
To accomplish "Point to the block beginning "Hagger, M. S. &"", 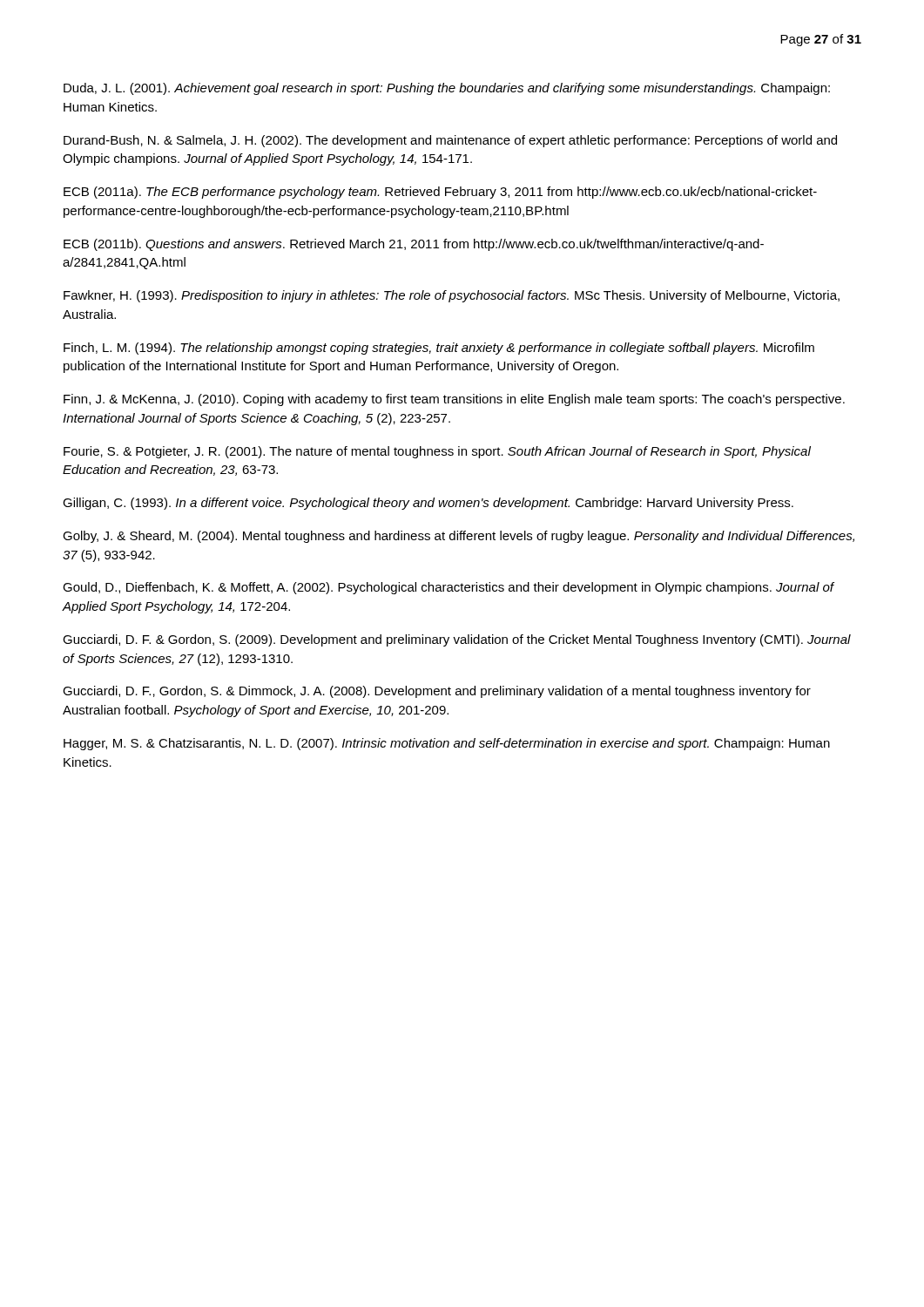I will point(446,752).
